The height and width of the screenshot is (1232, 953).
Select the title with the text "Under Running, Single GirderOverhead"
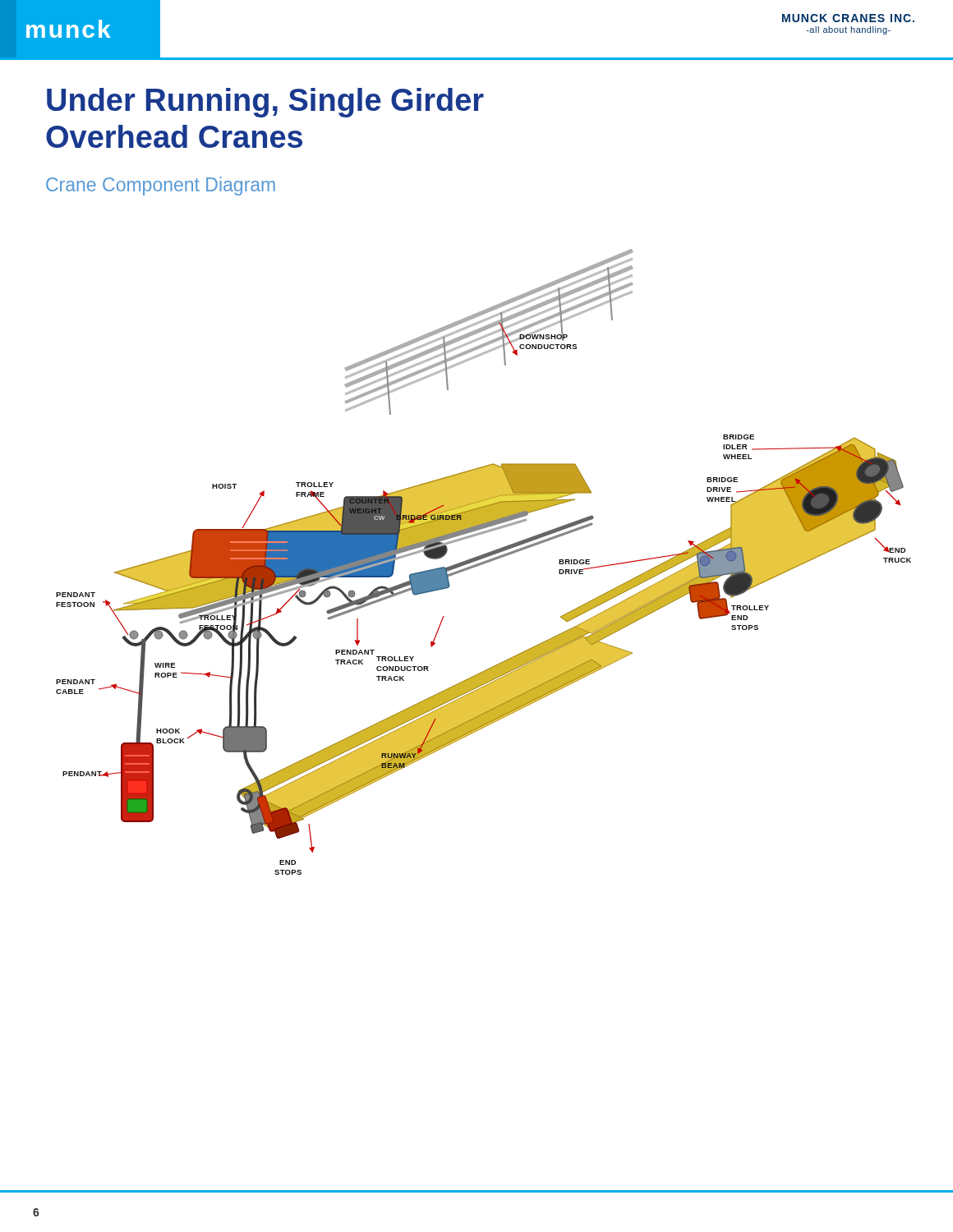click(265, 119)
